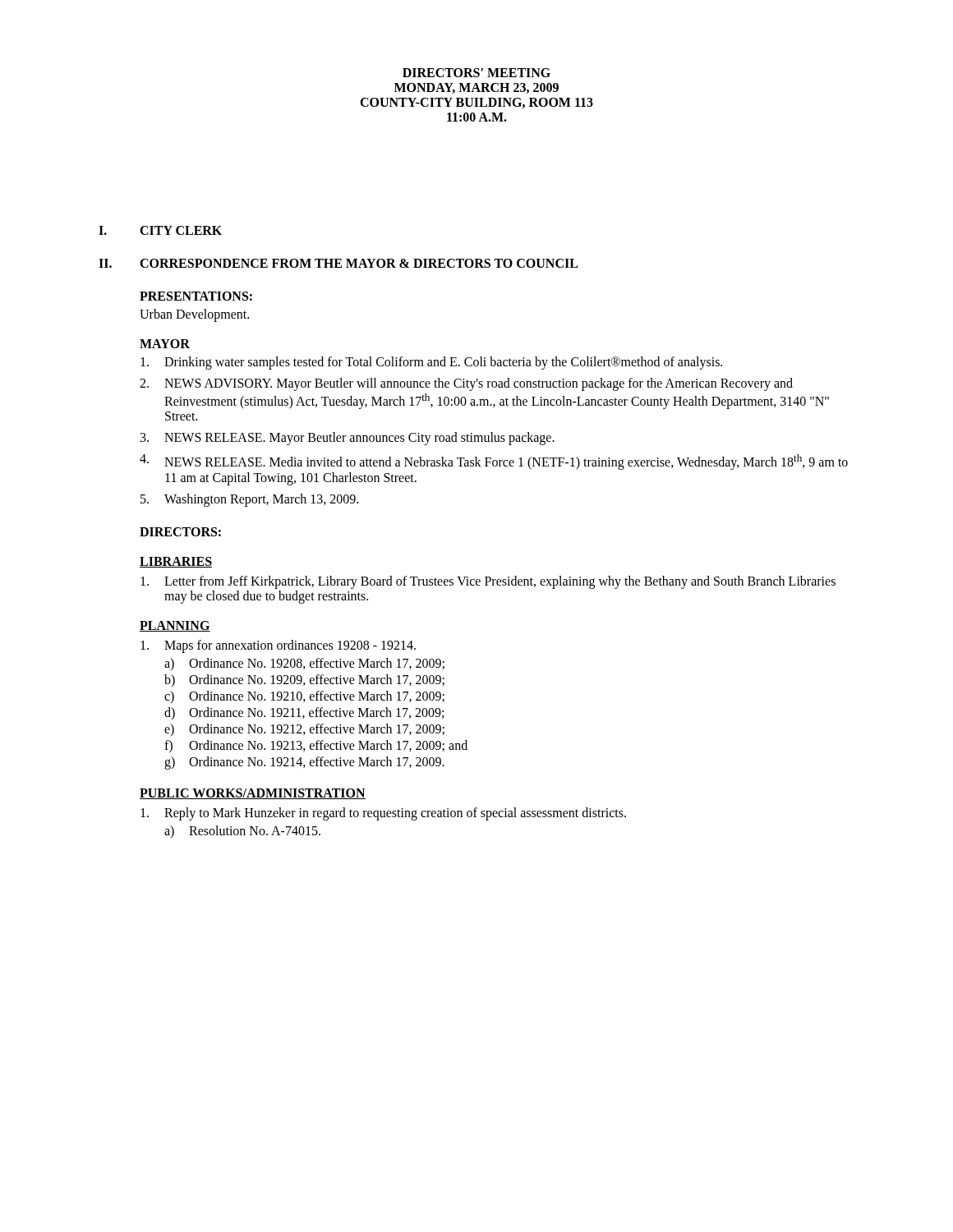Click the passage that begins "4. NEWS RELEASE. Media invited to"
The height and width of the screenshot is (1232, 953).
coord(497,469)
